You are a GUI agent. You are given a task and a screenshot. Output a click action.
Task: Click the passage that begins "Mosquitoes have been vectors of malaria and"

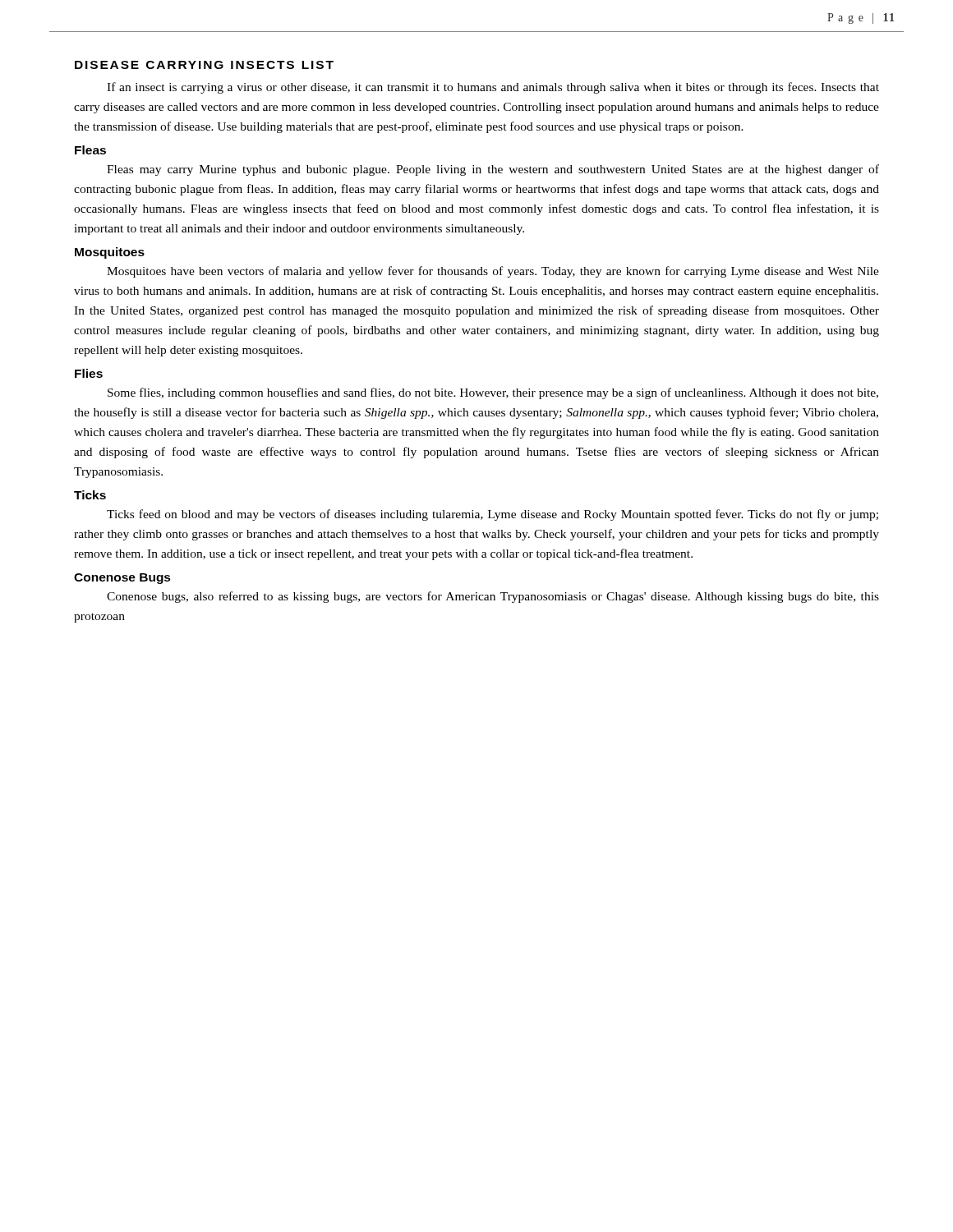click(x=476, y=311)
